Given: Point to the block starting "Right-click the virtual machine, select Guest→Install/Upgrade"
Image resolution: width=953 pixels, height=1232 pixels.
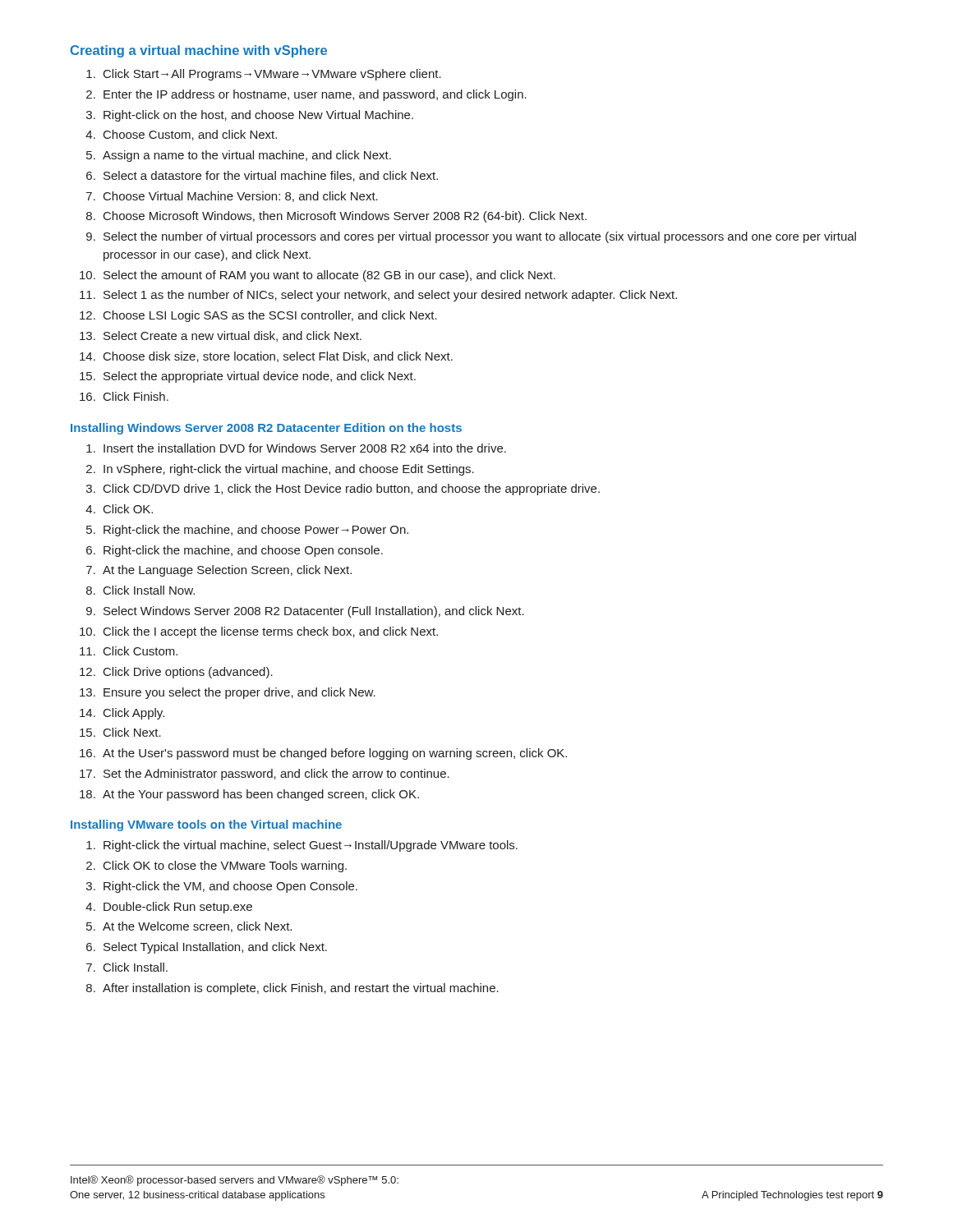Looking at the screenshot, I should tap(311, 845).
